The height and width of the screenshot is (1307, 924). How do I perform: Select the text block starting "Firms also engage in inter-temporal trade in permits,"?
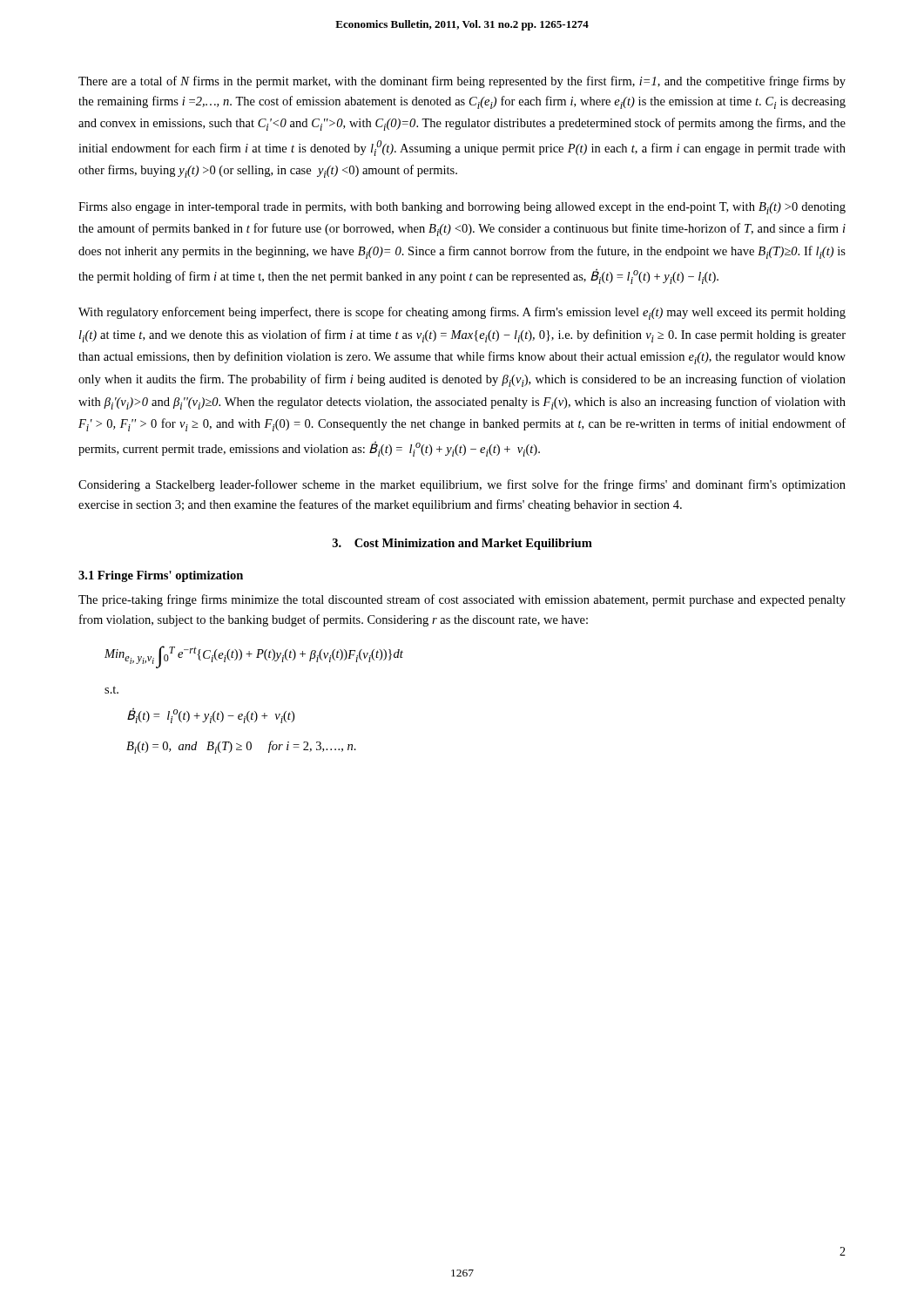[x=462, y=243]
